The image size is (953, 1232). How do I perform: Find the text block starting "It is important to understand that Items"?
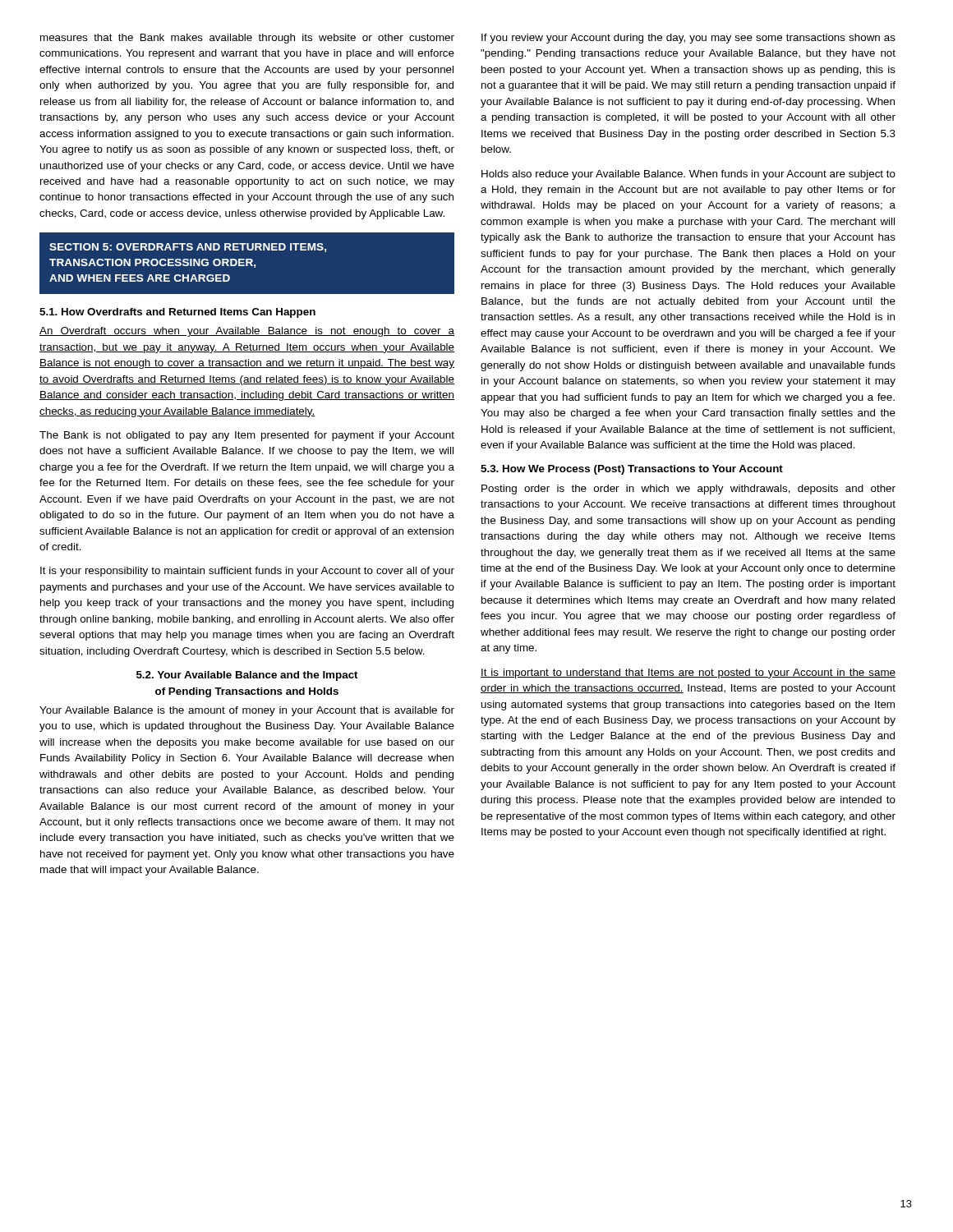pyautogui.click(x=688, y=752)
